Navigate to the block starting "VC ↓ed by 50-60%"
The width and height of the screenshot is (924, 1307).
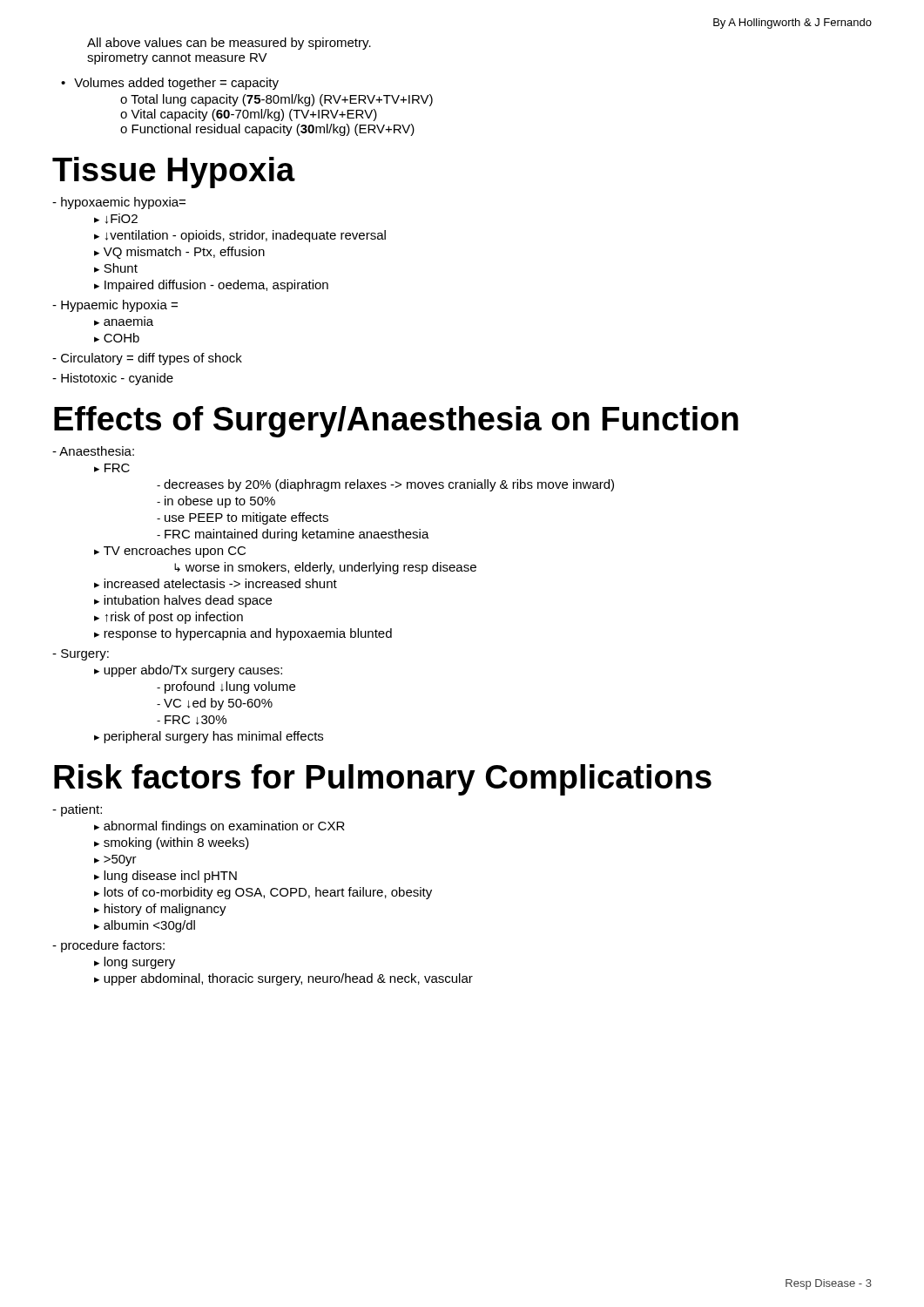218,703
